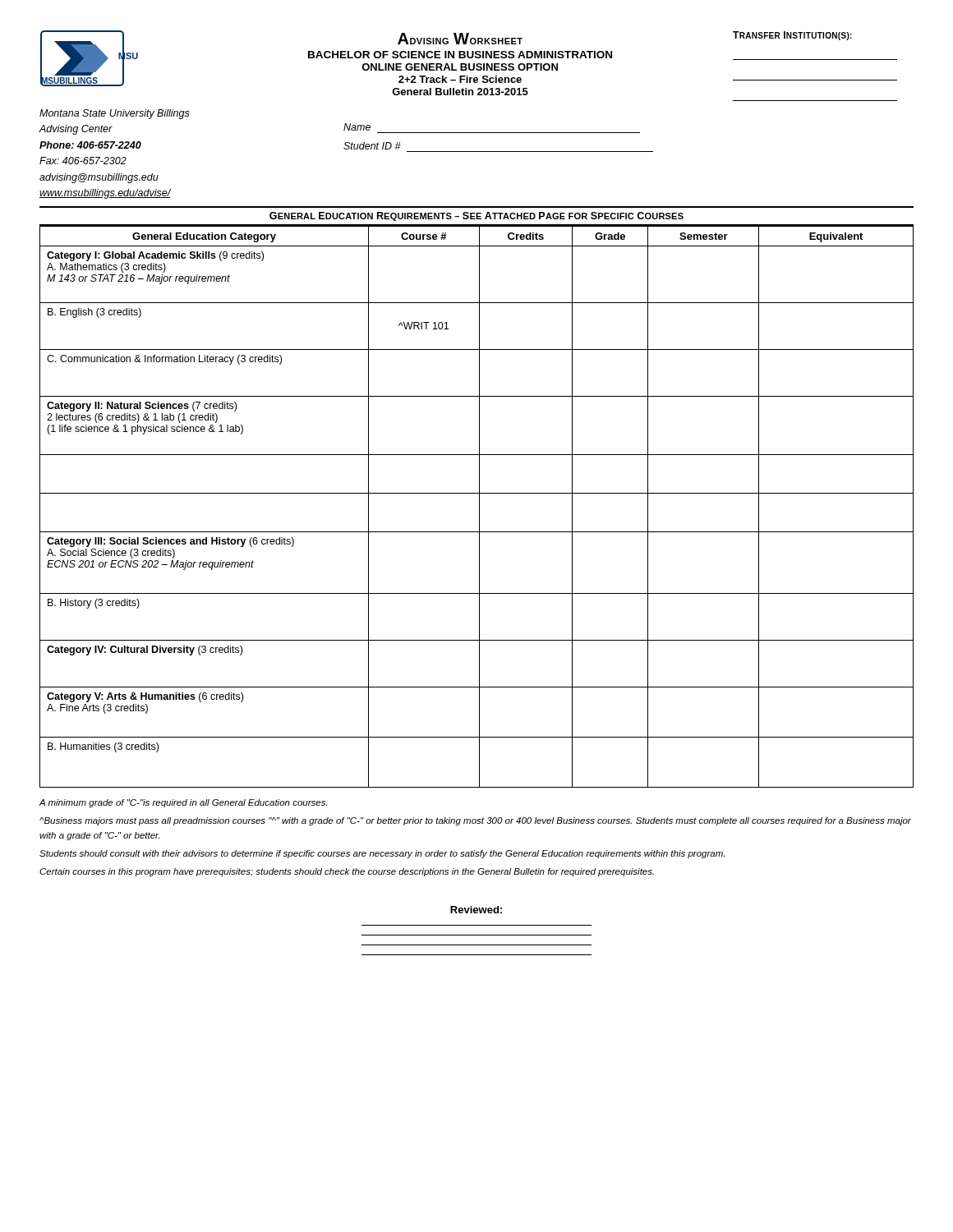Find a logo
This screenshot has width=953, height=1232.
(x=105, y=60)
